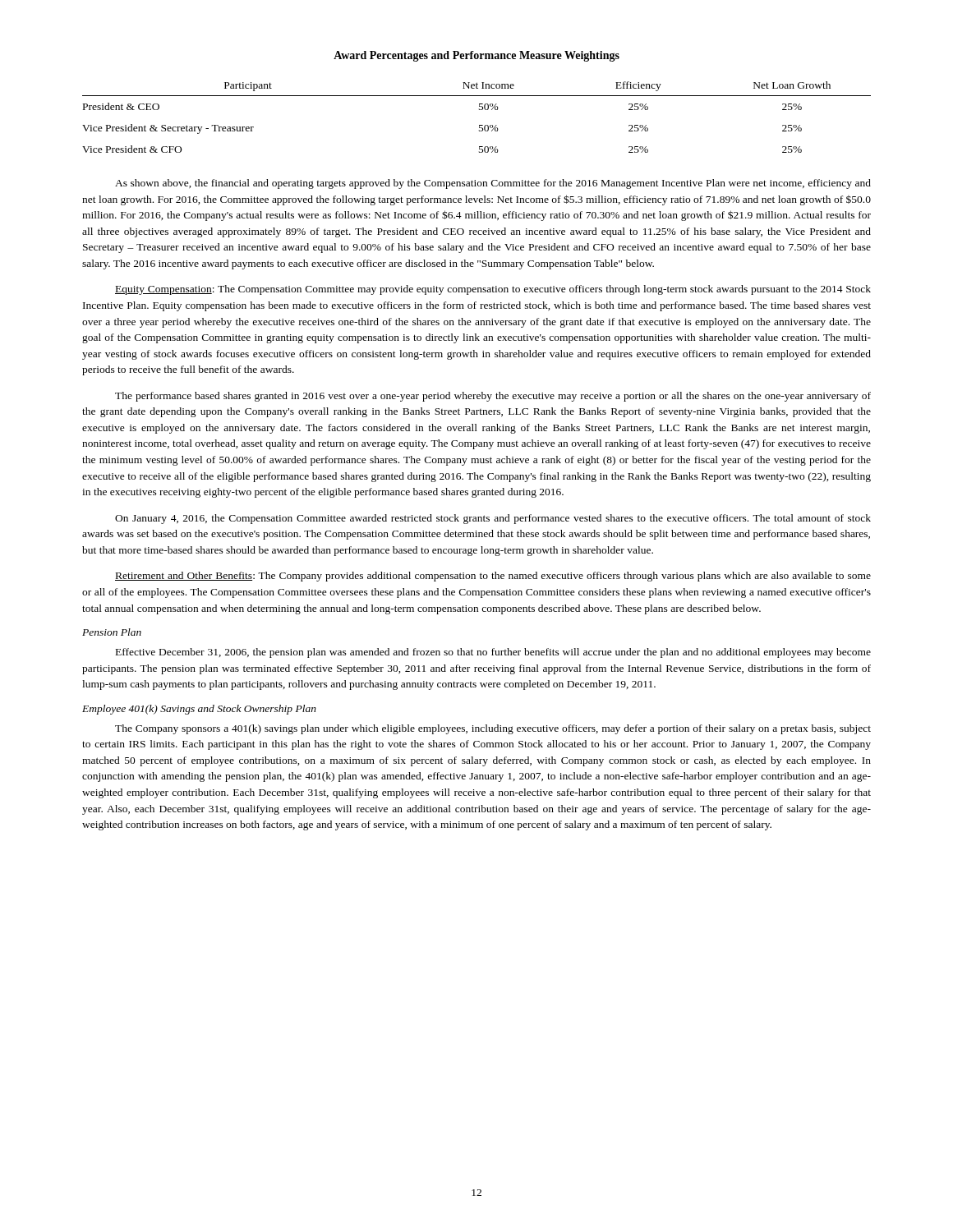Locate the section header containing "Pension Plan"
The height and width of the screenshot is (1232, 953).
tap(112, 632)
